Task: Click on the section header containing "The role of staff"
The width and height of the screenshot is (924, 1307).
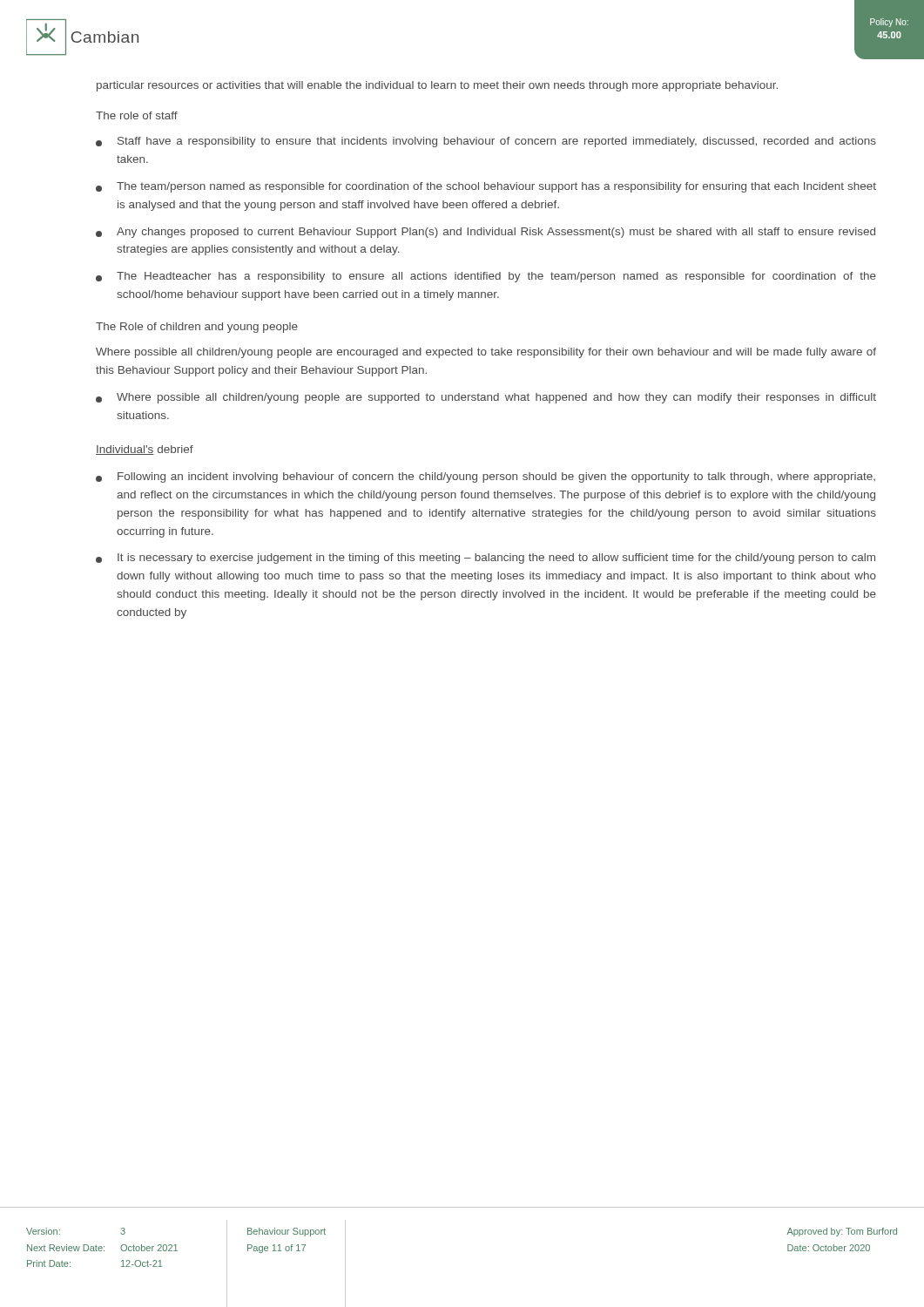Action: pos(137,115)
